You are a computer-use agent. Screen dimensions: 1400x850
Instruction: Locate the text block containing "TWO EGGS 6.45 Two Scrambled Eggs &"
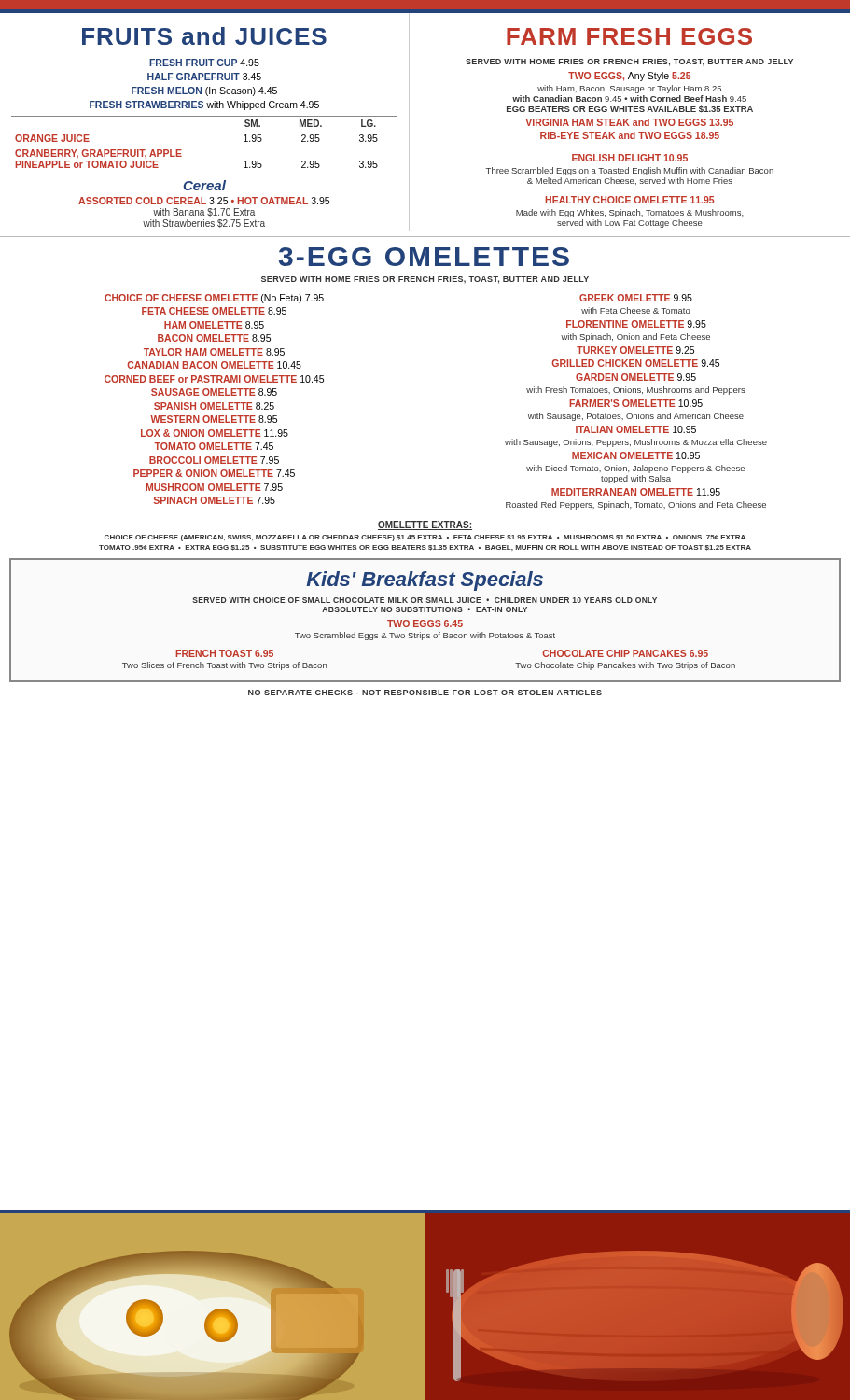pos(425,629)
